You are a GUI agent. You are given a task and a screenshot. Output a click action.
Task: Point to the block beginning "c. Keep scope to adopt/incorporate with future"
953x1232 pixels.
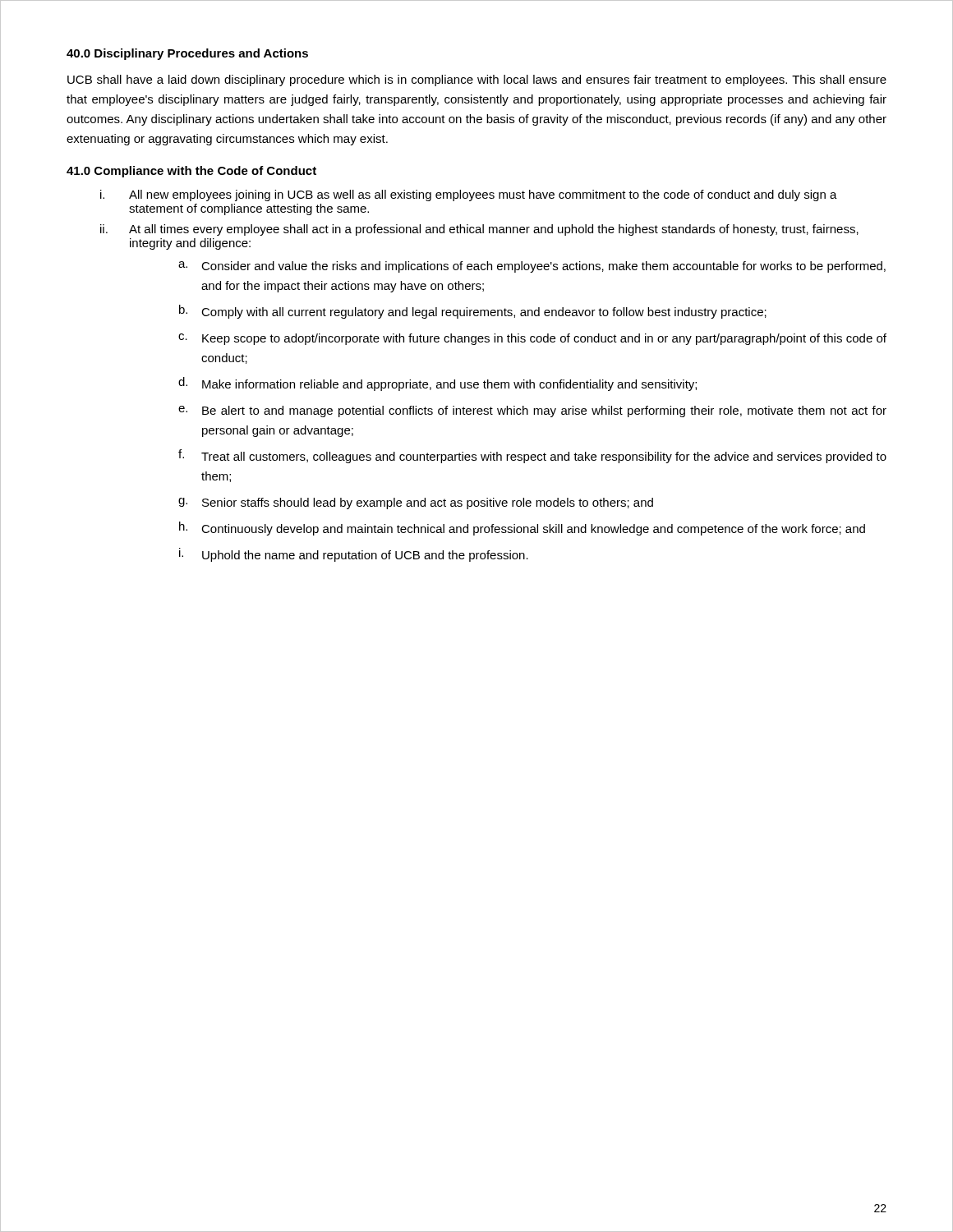(x=532, y=348)
